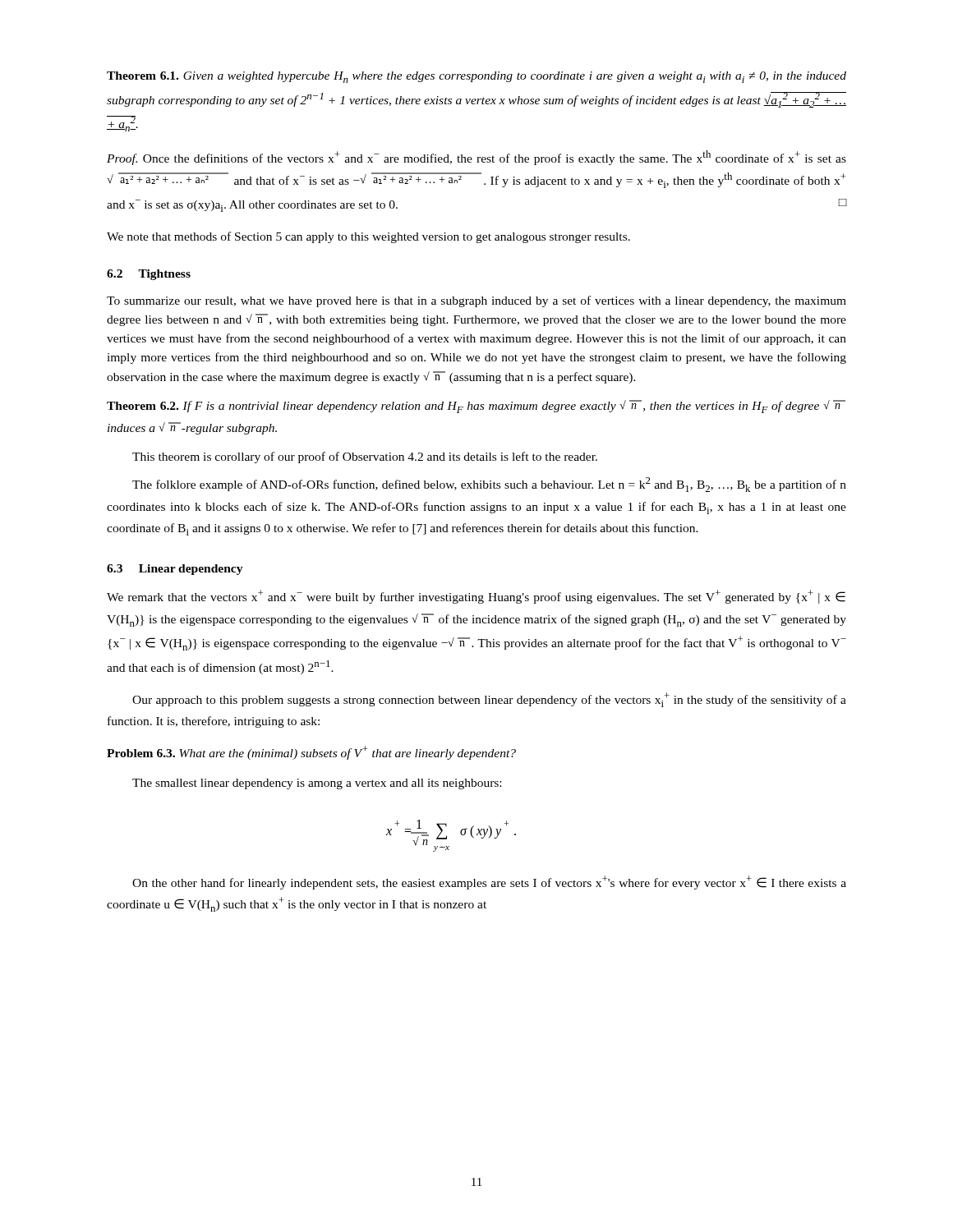
Task: Click the passage that begins "Theorem 6.2. If F is"
Action: coord(476,416)
